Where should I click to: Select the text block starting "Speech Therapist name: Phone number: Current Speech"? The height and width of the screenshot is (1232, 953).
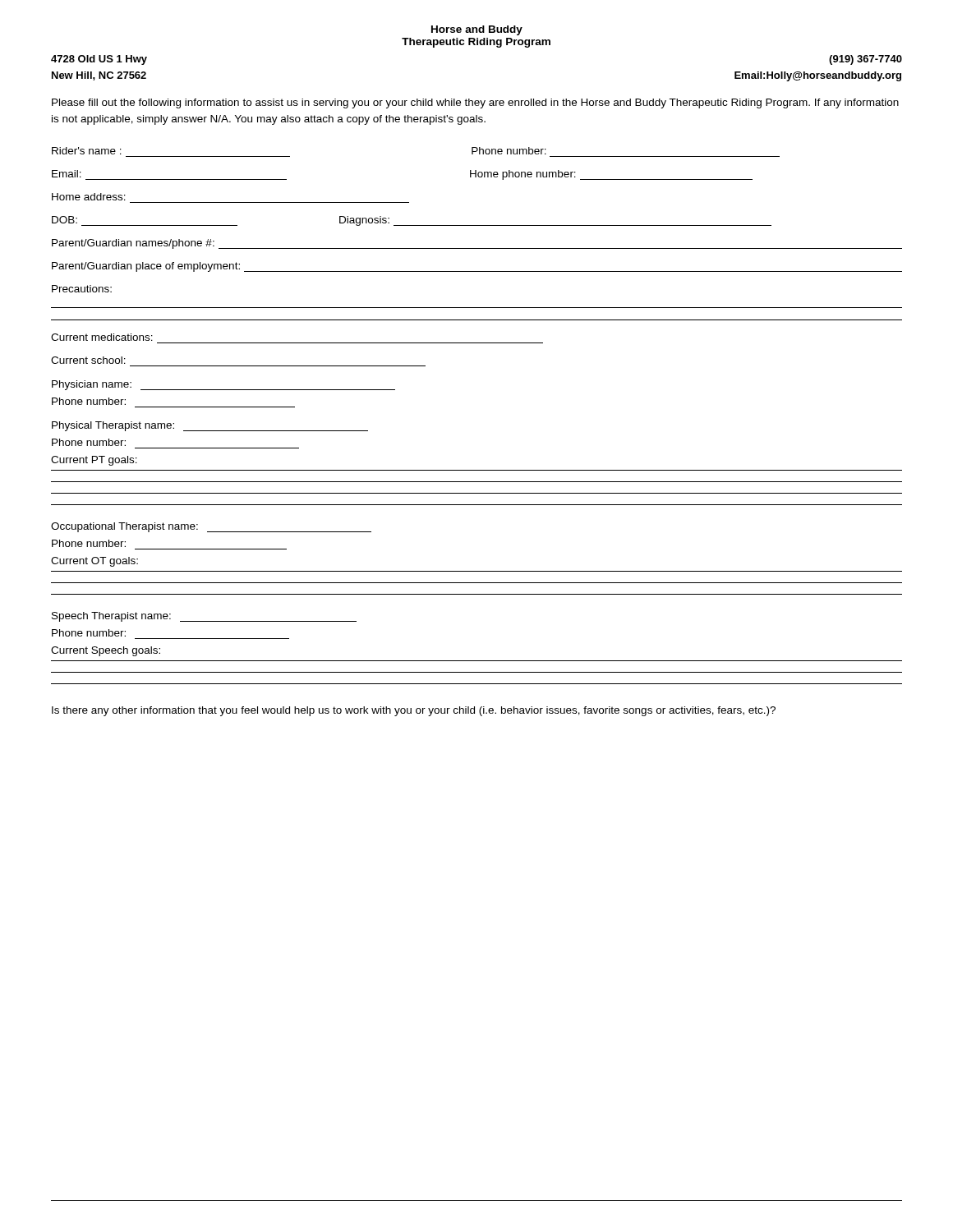204,617
